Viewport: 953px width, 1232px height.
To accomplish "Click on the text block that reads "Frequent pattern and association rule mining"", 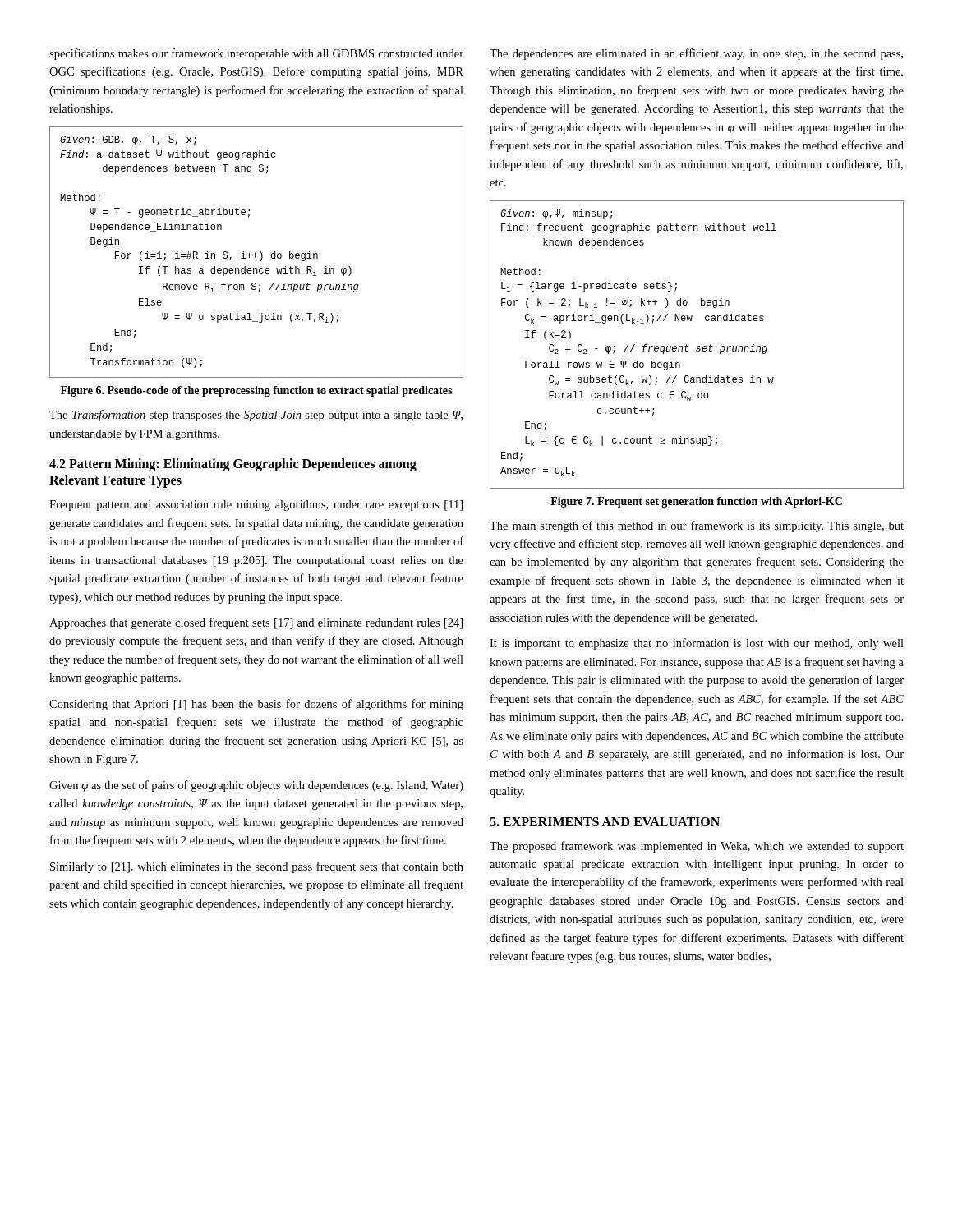I will tap(256, 551).
